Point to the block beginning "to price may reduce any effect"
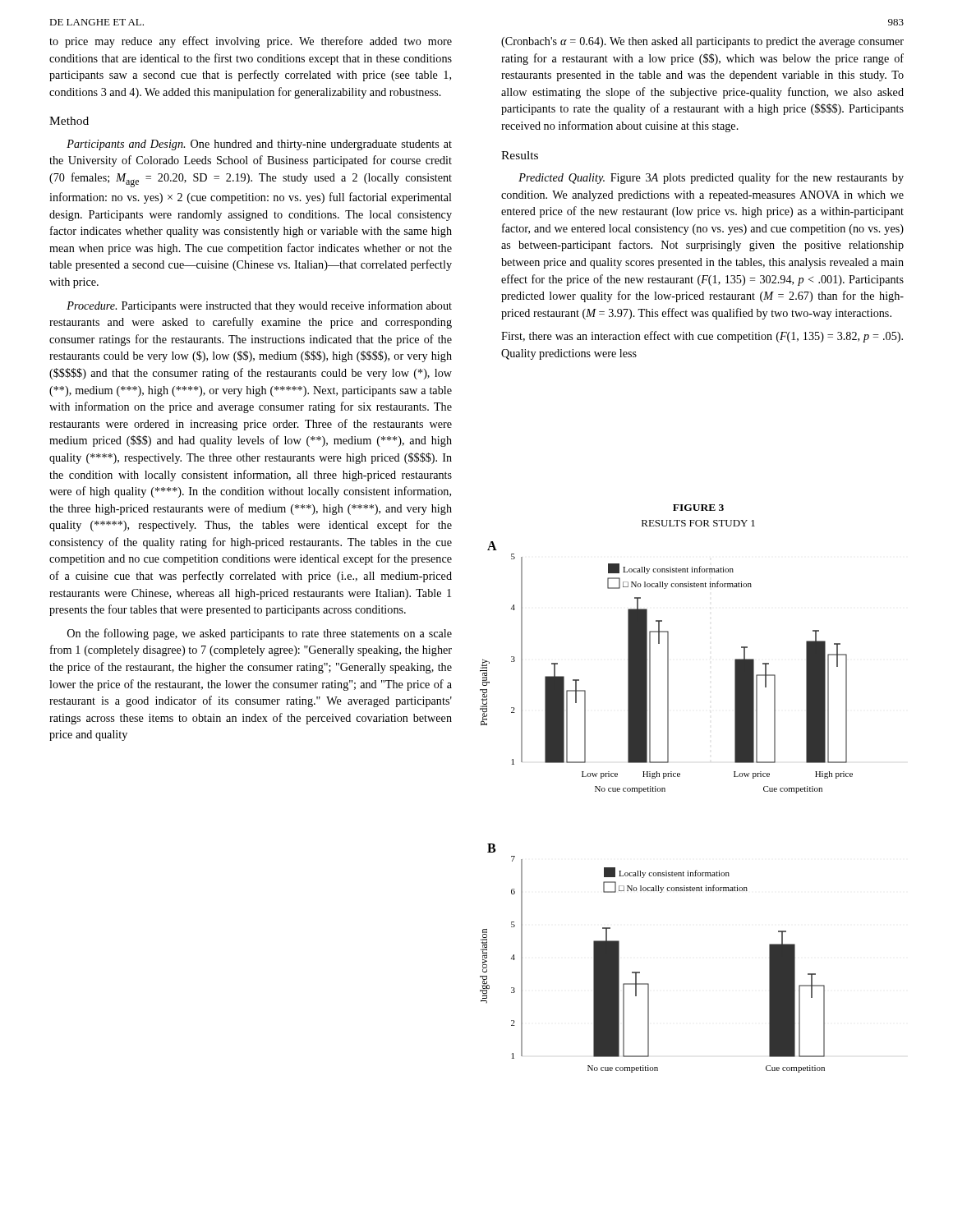This screenshot has width=953, height=1232. click(251, 67)
